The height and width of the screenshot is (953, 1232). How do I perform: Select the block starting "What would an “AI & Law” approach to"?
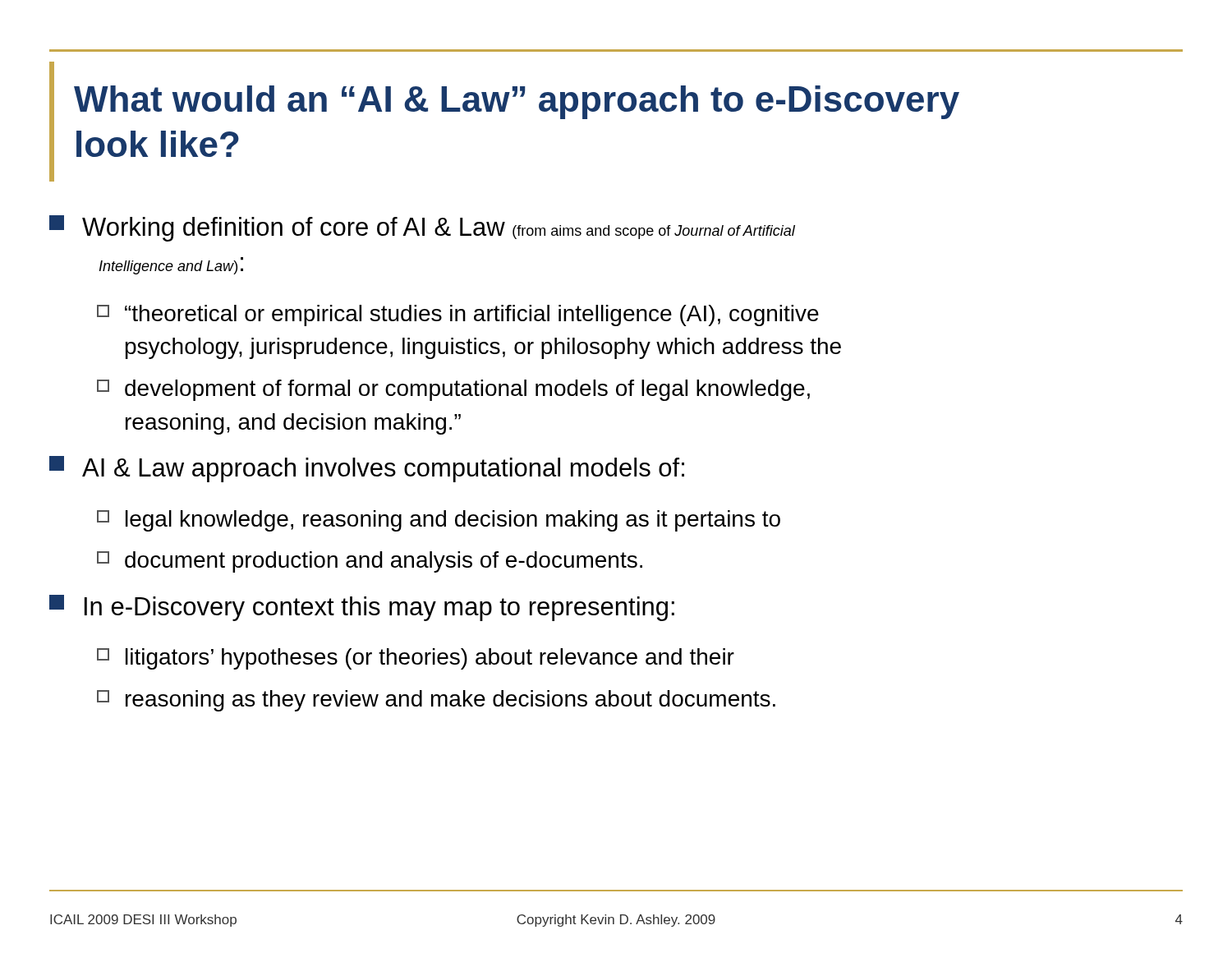517,122
